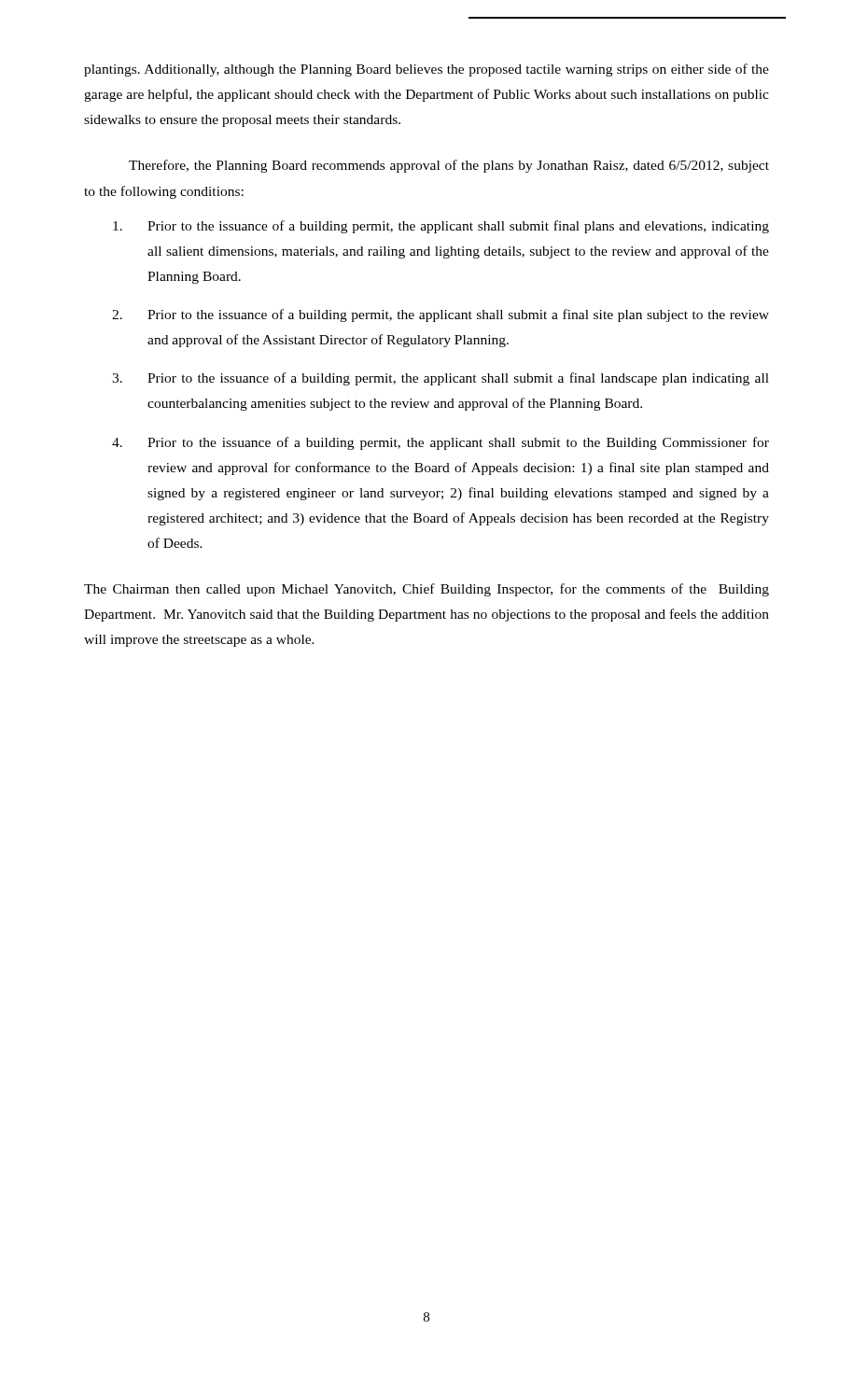Find the block on this page that starts "3. Prior to the issuance of a building"
This screenshot has width=853, height=1400.
coord(440,390)
